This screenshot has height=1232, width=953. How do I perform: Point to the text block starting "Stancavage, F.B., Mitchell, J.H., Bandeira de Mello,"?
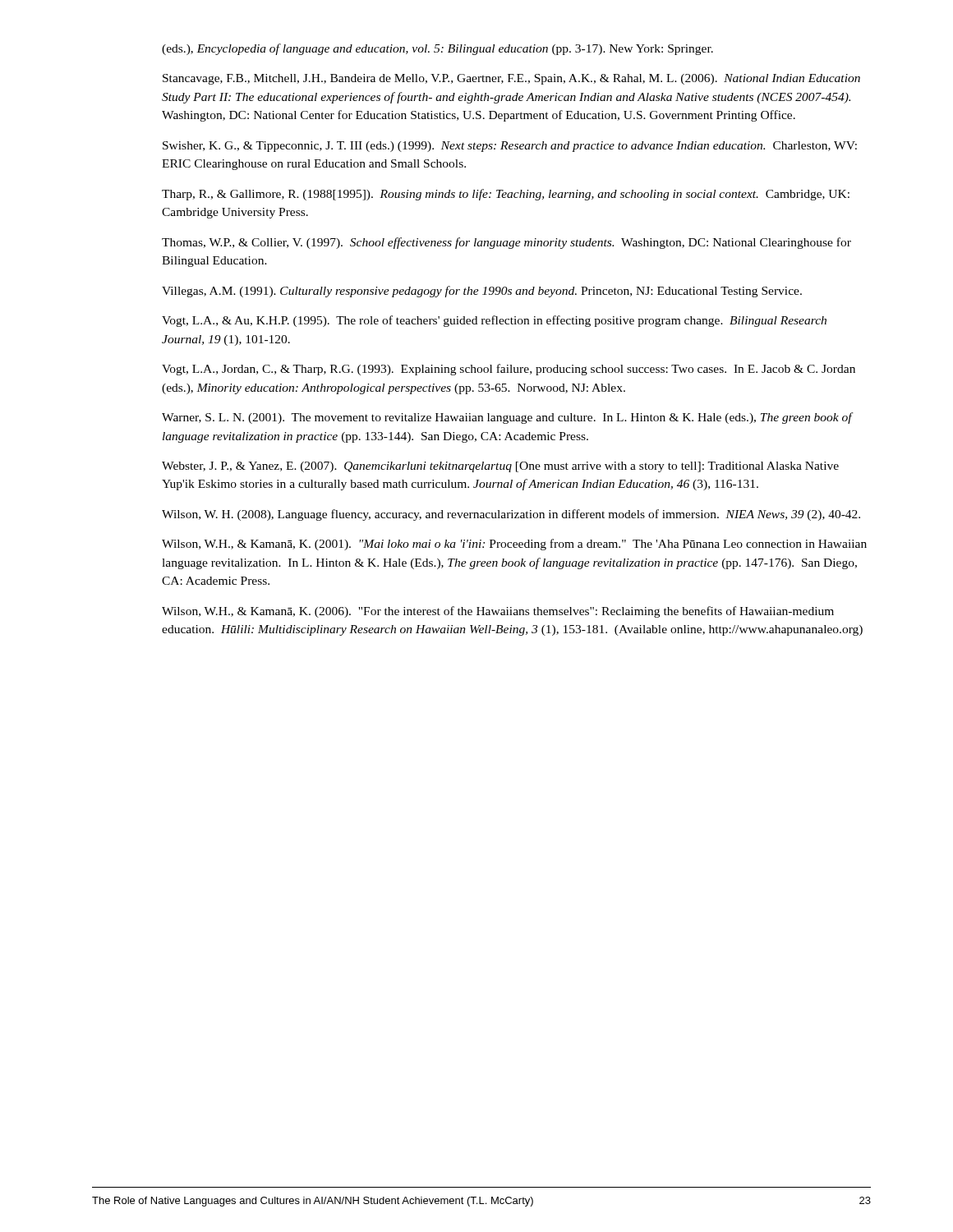tap(481, 97)
